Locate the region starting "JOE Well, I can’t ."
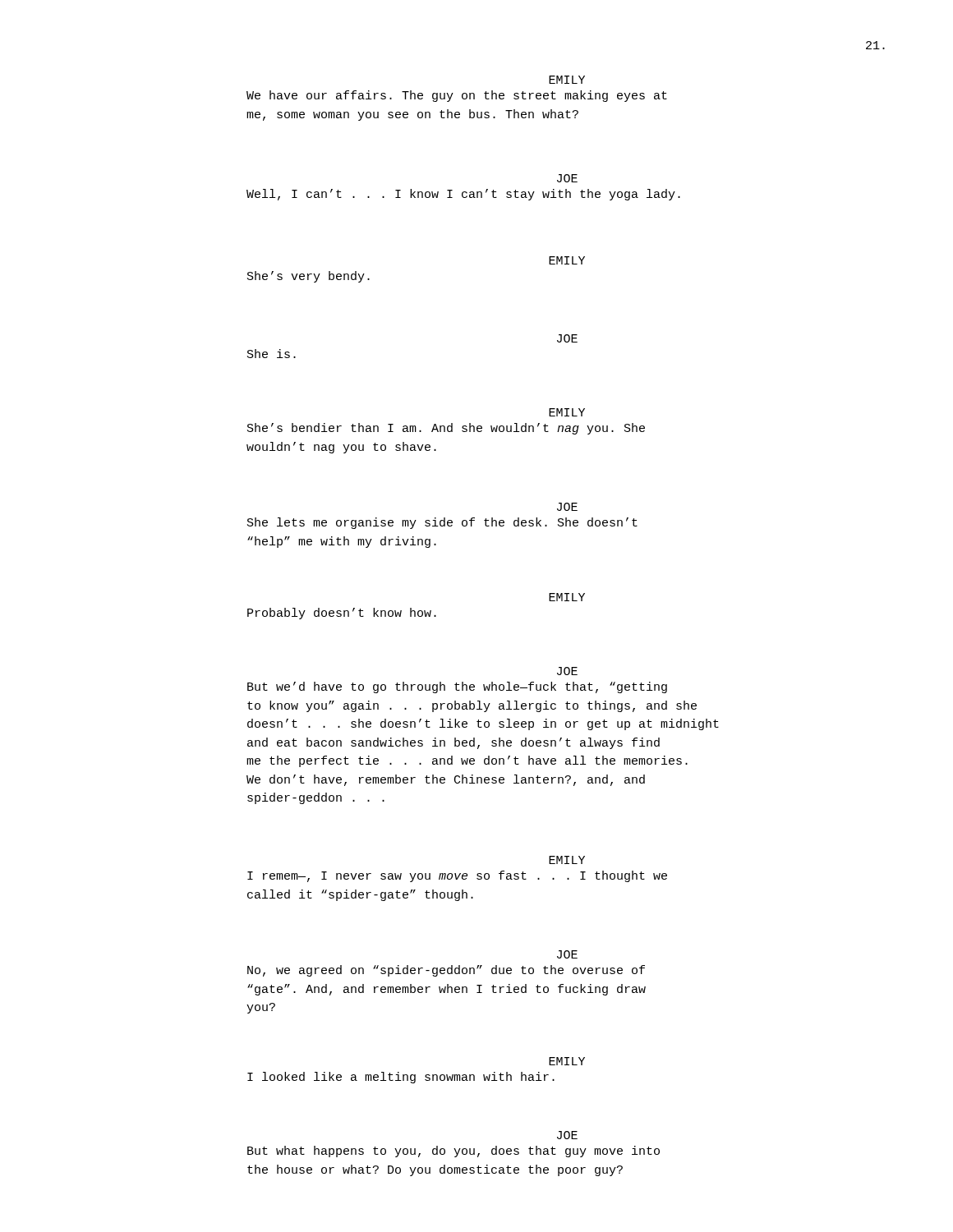 pyautogui.click(x=567, y=189)
